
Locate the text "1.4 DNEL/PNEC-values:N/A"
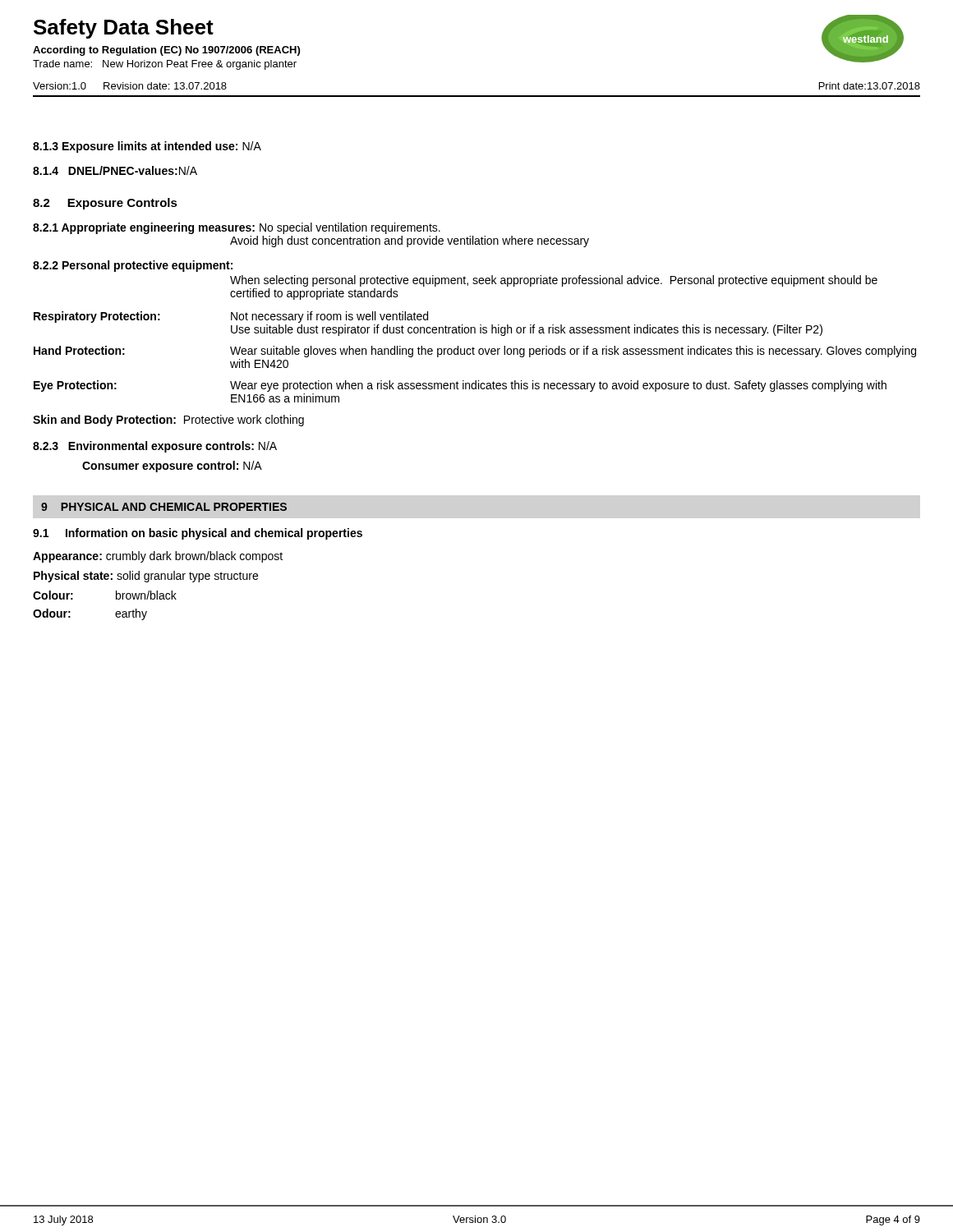pos(115,171)
